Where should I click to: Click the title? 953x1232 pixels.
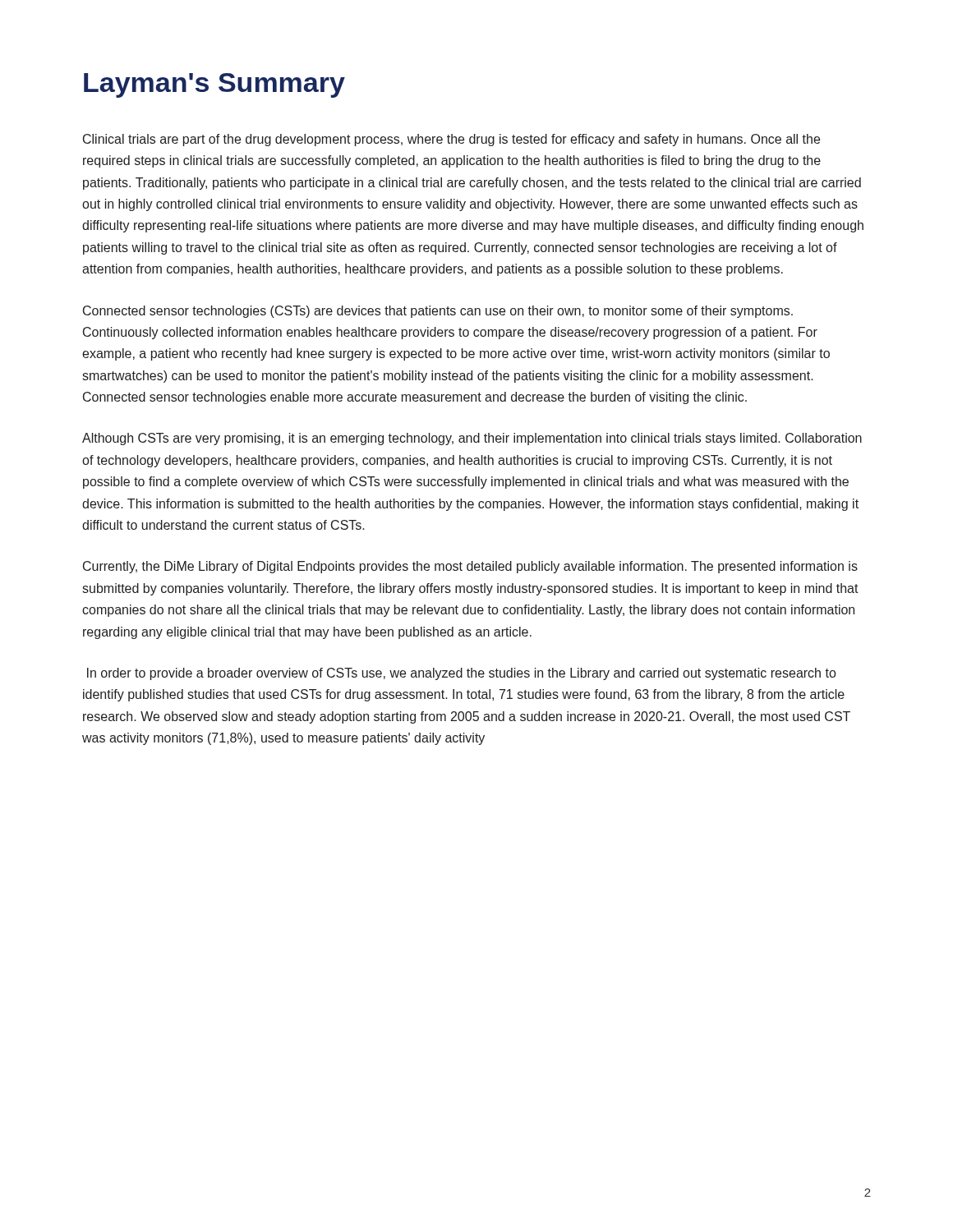[214, 82]
